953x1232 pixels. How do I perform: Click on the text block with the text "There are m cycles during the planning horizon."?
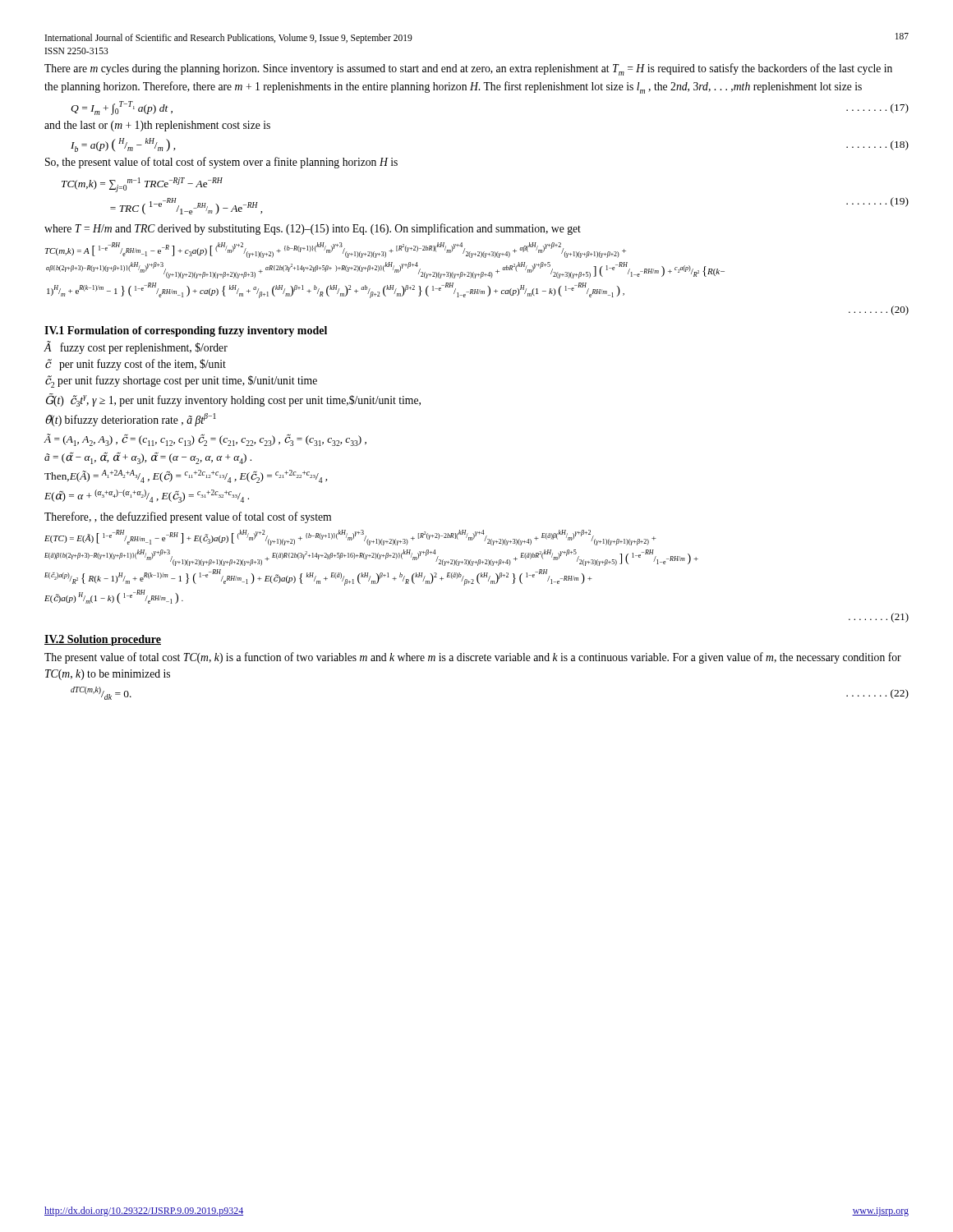(468, 79)
